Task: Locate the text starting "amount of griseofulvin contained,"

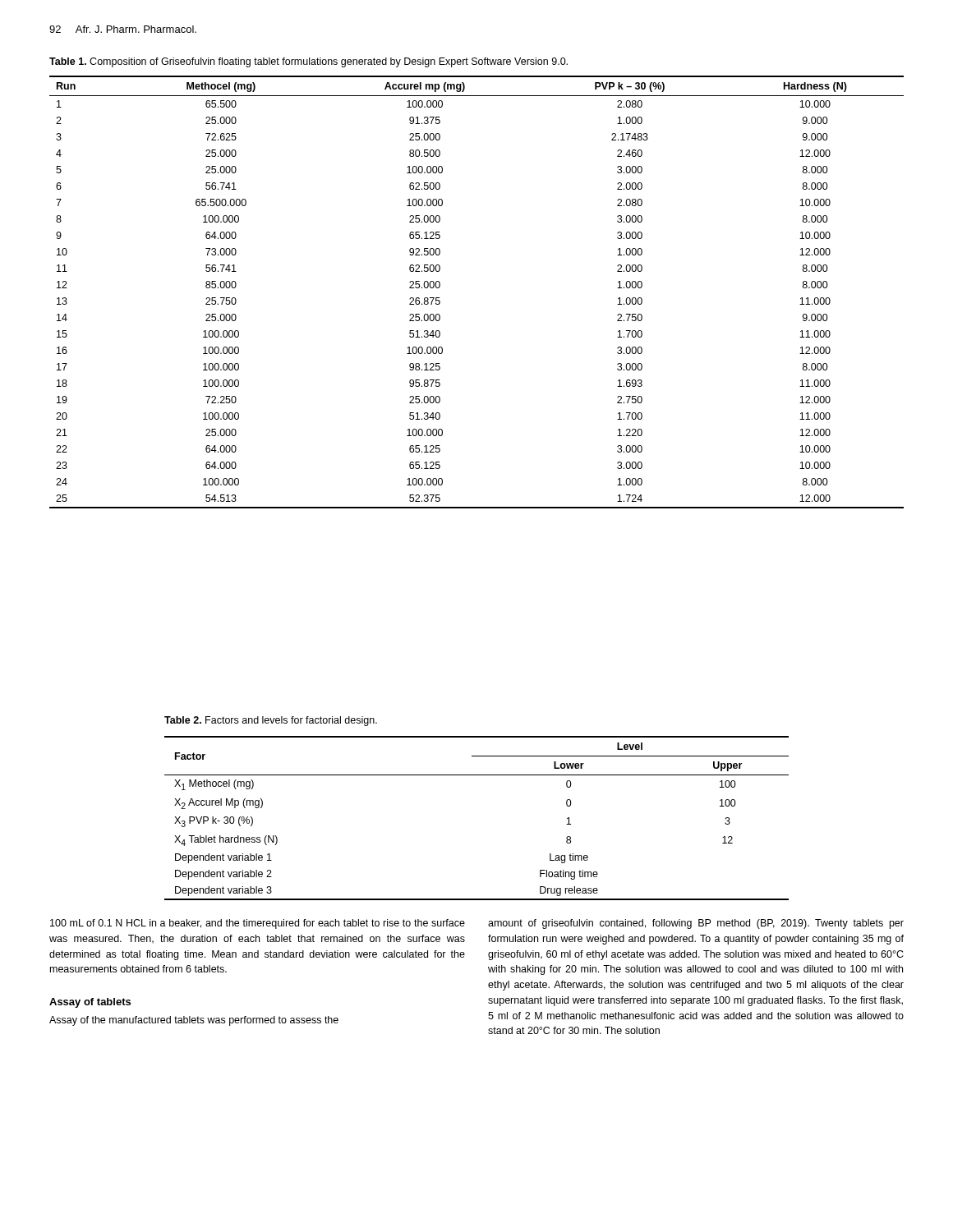Action: pos(696,977)
